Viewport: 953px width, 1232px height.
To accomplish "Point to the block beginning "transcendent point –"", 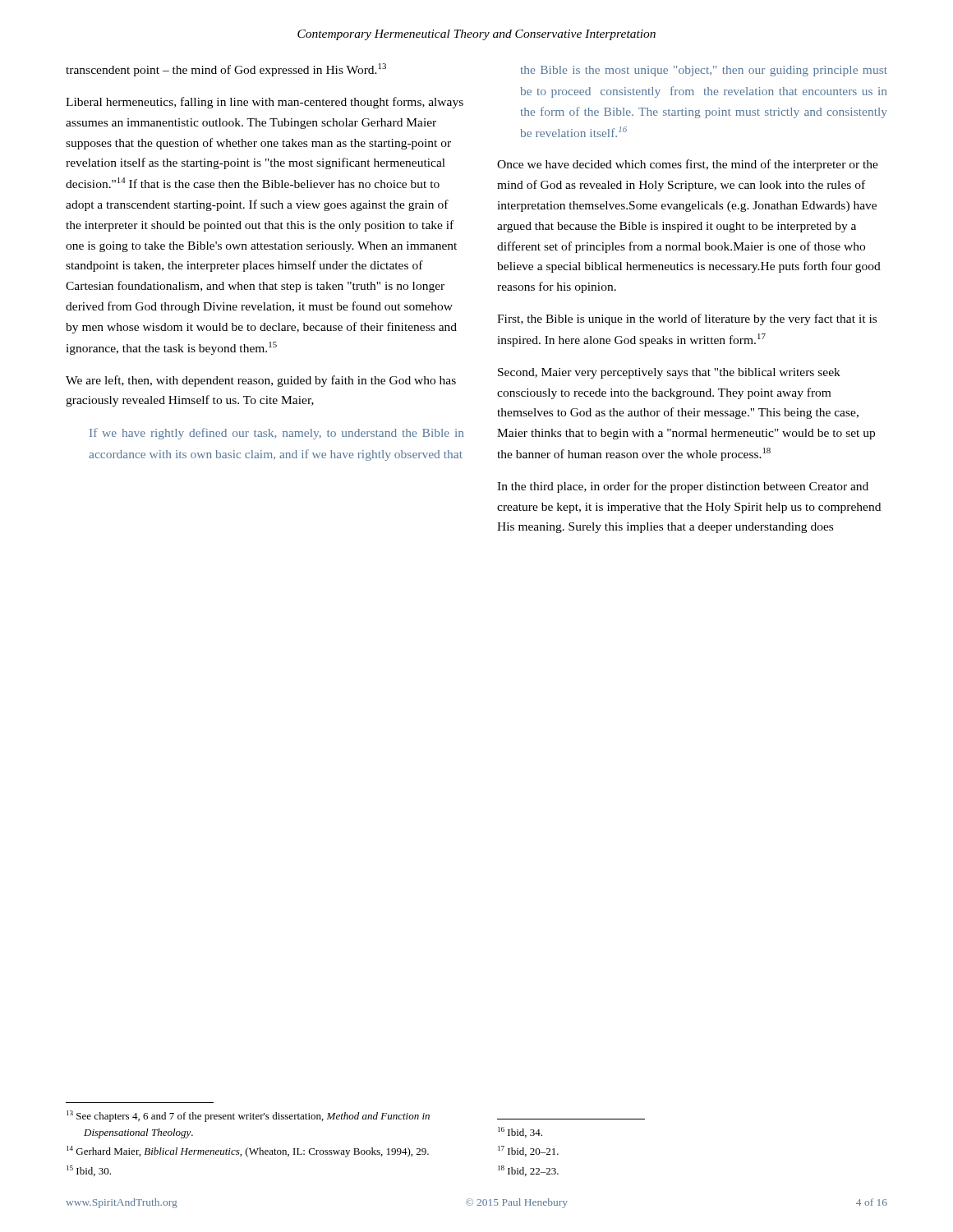I will 226,69.
